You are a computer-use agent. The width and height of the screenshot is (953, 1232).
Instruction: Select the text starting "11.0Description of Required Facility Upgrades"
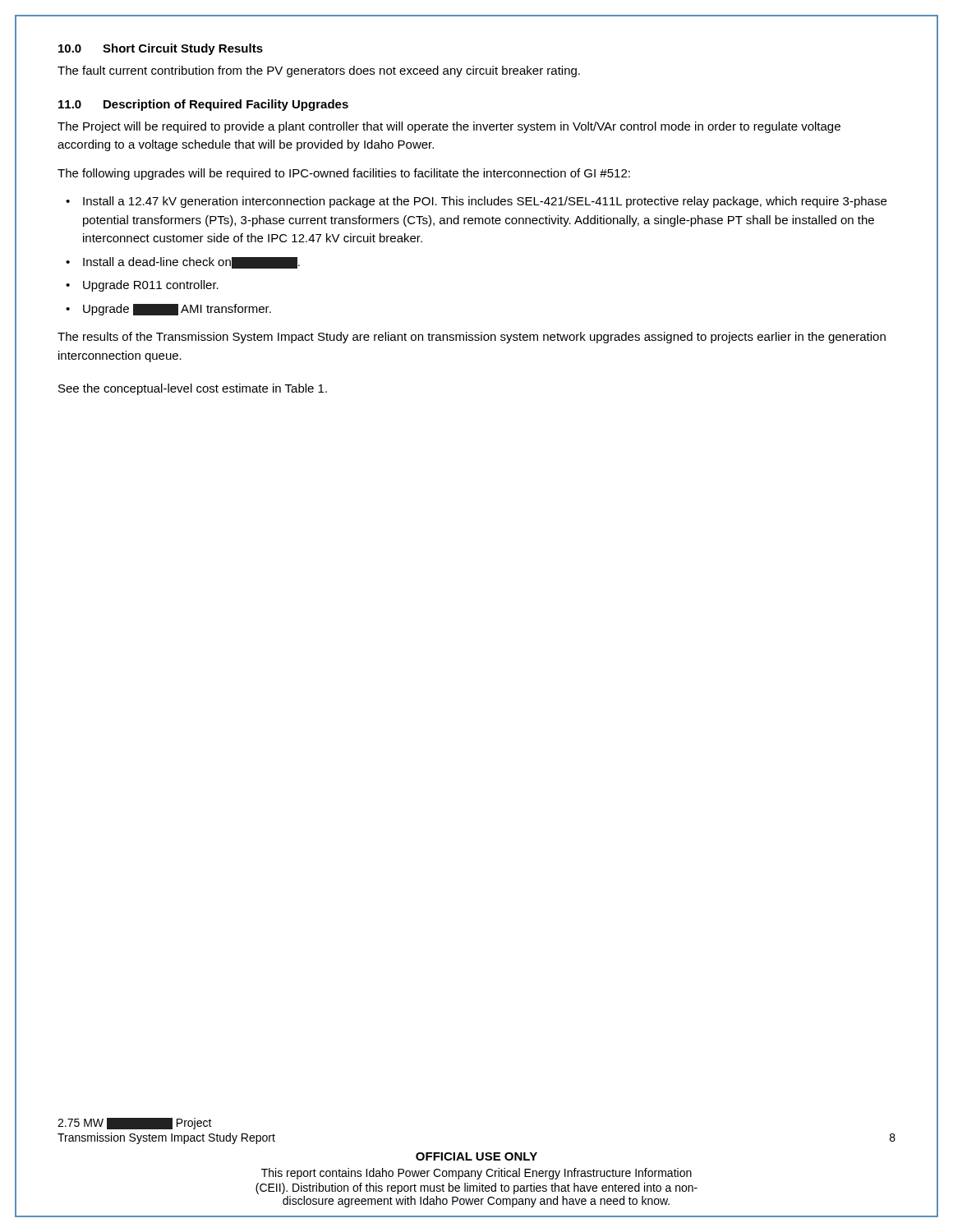(x=203, y=103)
